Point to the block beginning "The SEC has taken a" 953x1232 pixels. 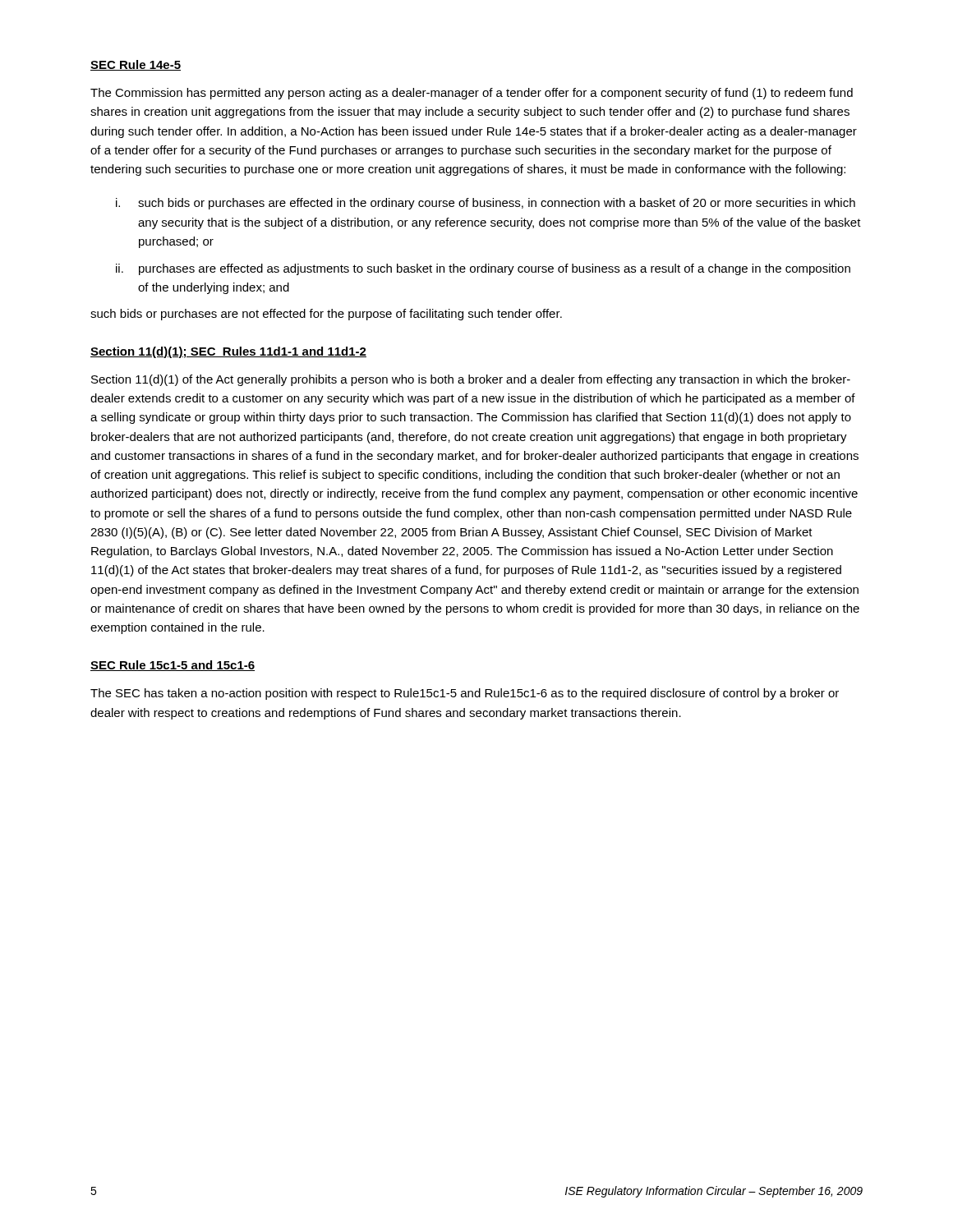coord(465,703)
